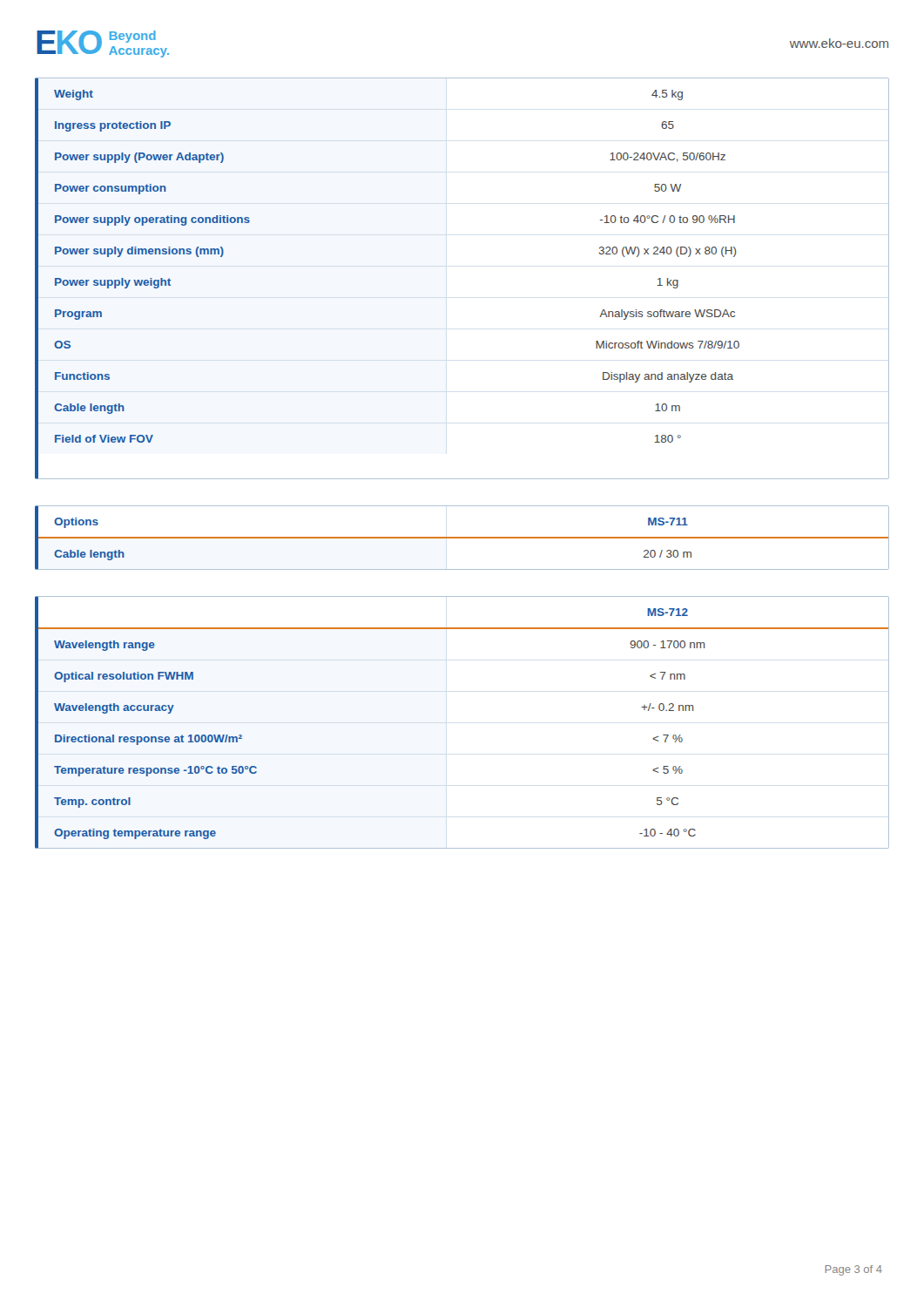The image size is (924, 1307).
Task: Click on the table containing "Temperature response -10°C"
Action: [x=462, y=722]
